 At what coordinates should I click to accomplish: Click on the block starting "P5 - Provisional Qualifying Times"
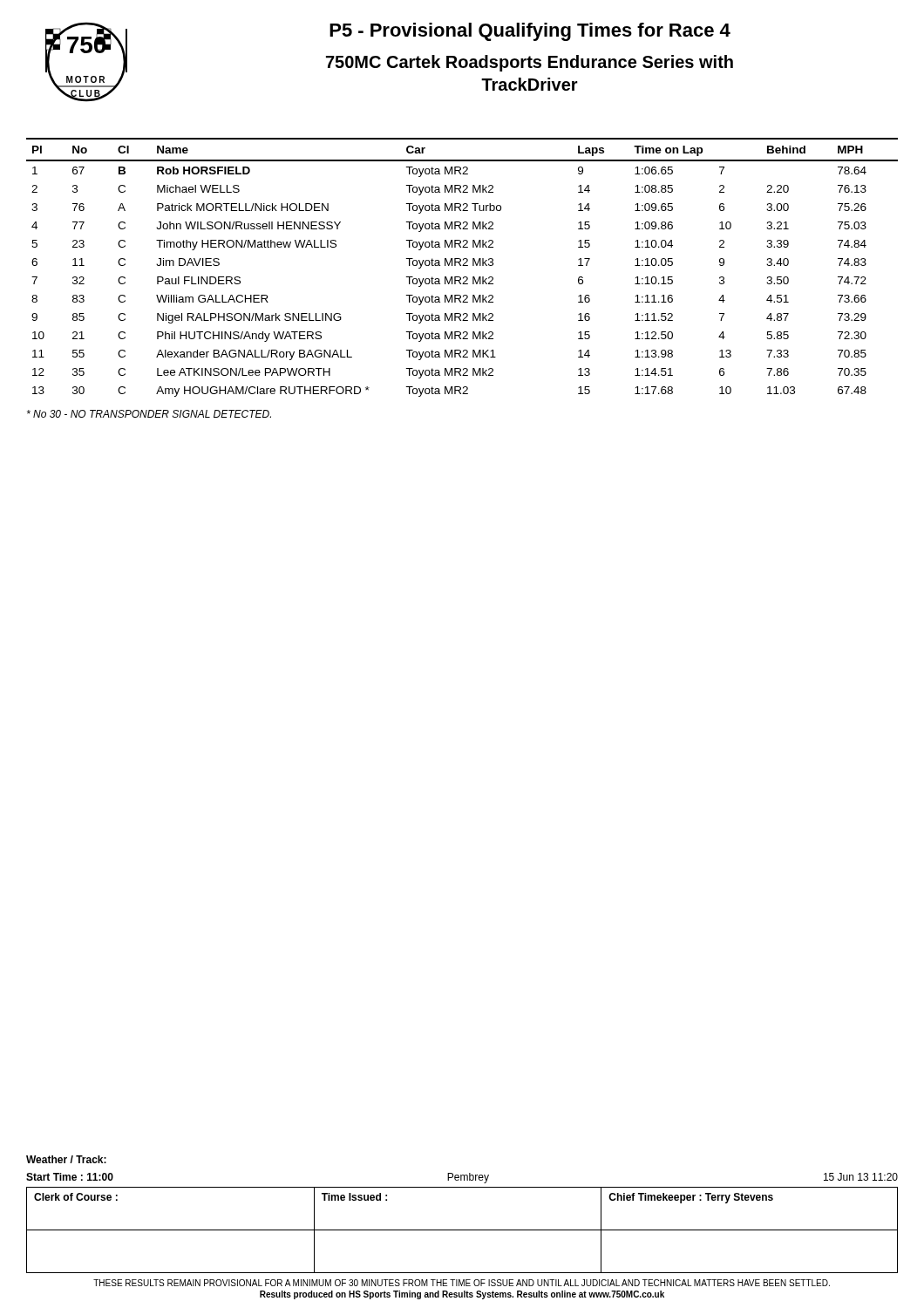(530, 30)
